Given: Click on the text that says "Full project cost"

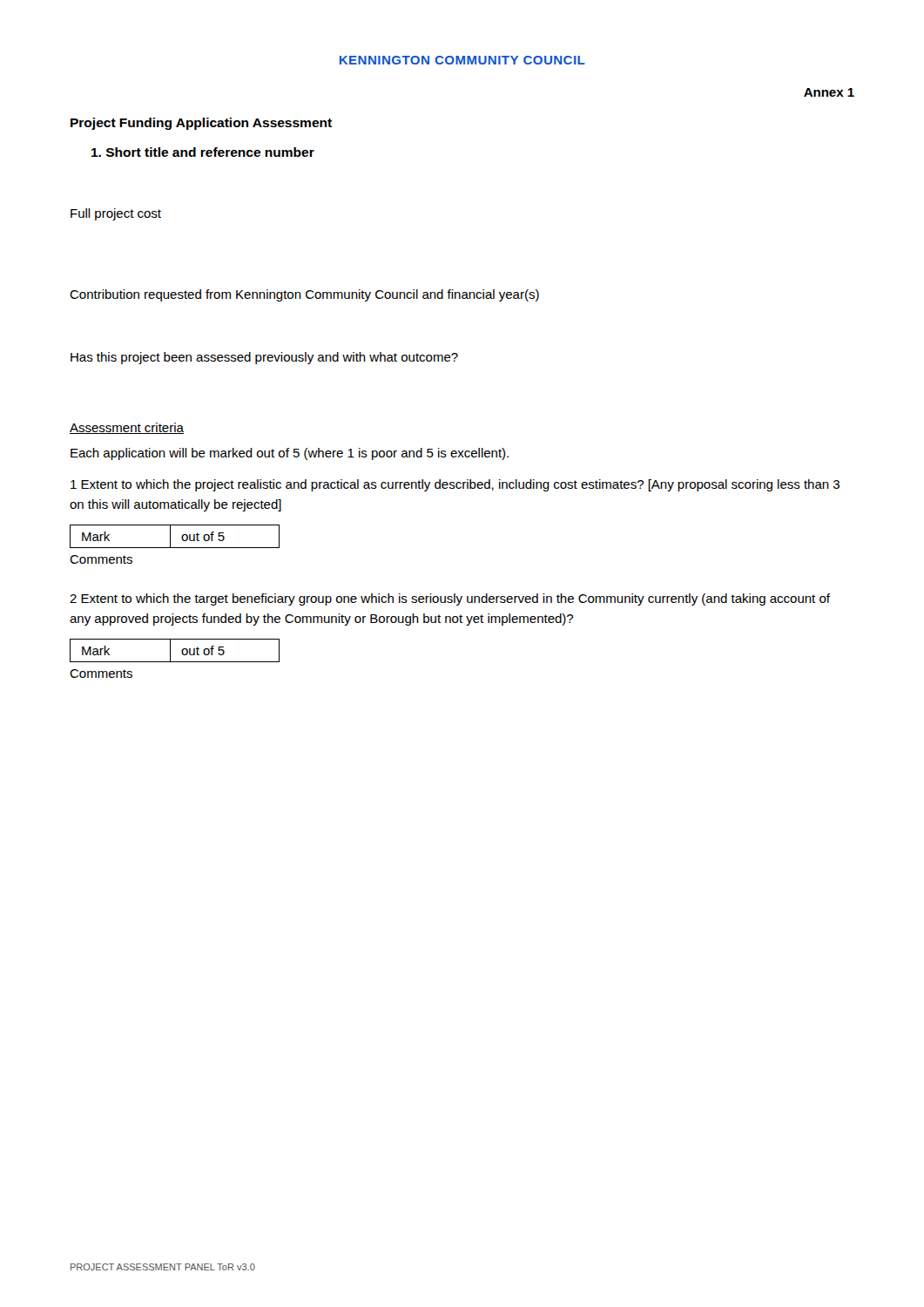Looking at the screenshot, I should (115, 213).
